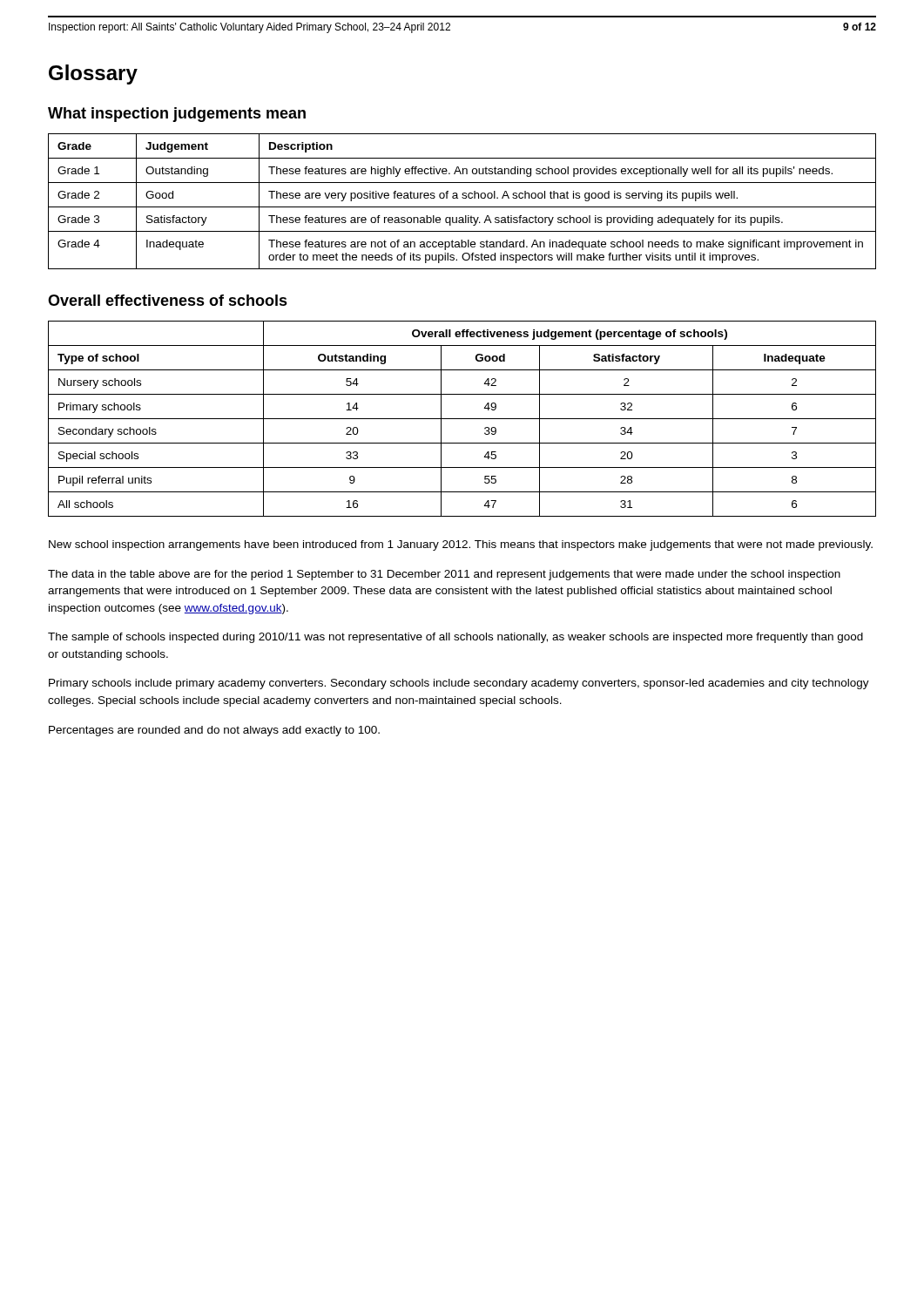Image resolution: width=924 pixels, height=1307 pixels.
Task: Locate the passage starting "The sample of schools inspected during 2010/11 was"
Action: point(456,645)
